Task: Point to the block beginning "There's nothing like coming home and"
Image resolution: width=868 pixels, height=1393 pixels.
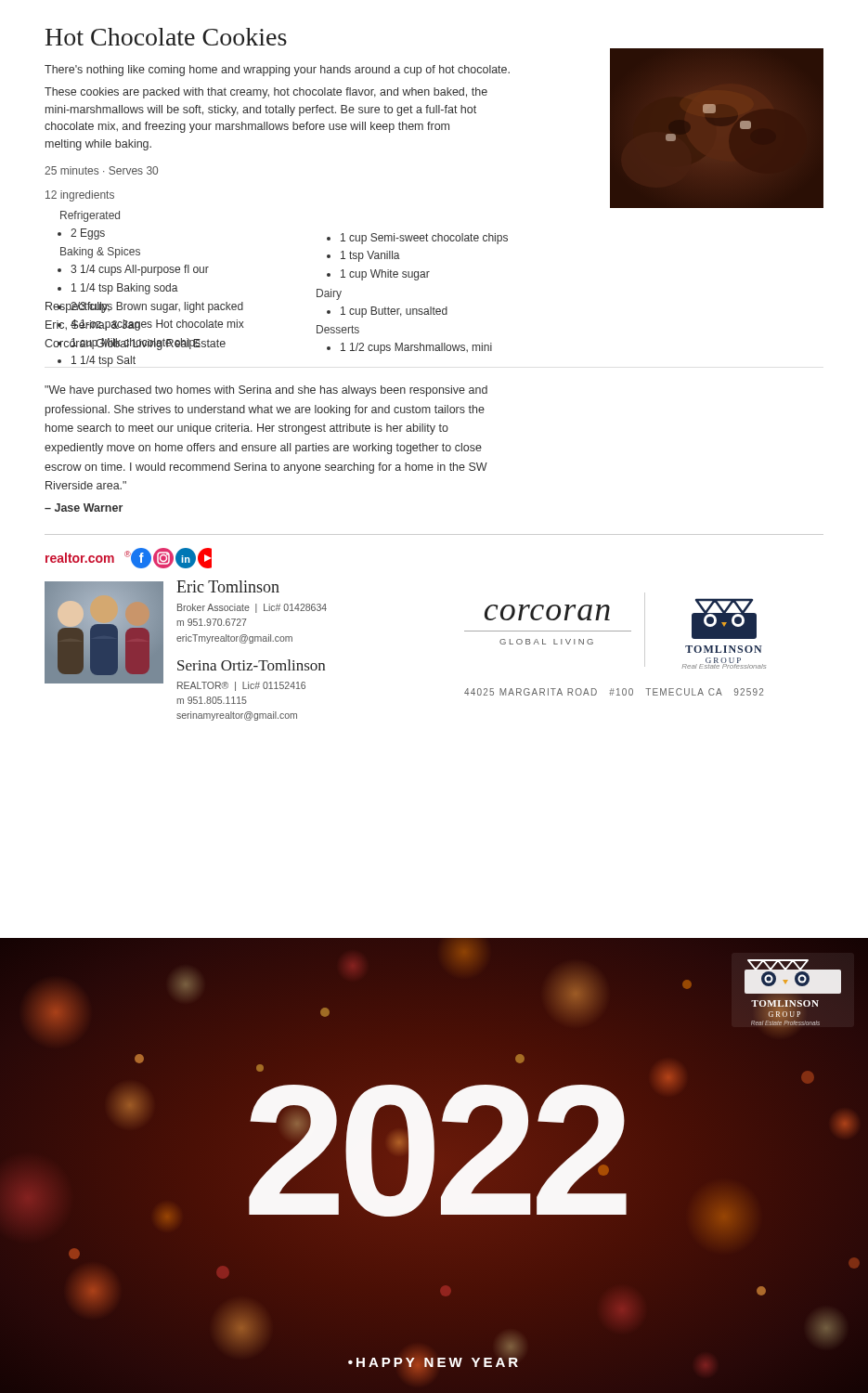Action: 434,70
